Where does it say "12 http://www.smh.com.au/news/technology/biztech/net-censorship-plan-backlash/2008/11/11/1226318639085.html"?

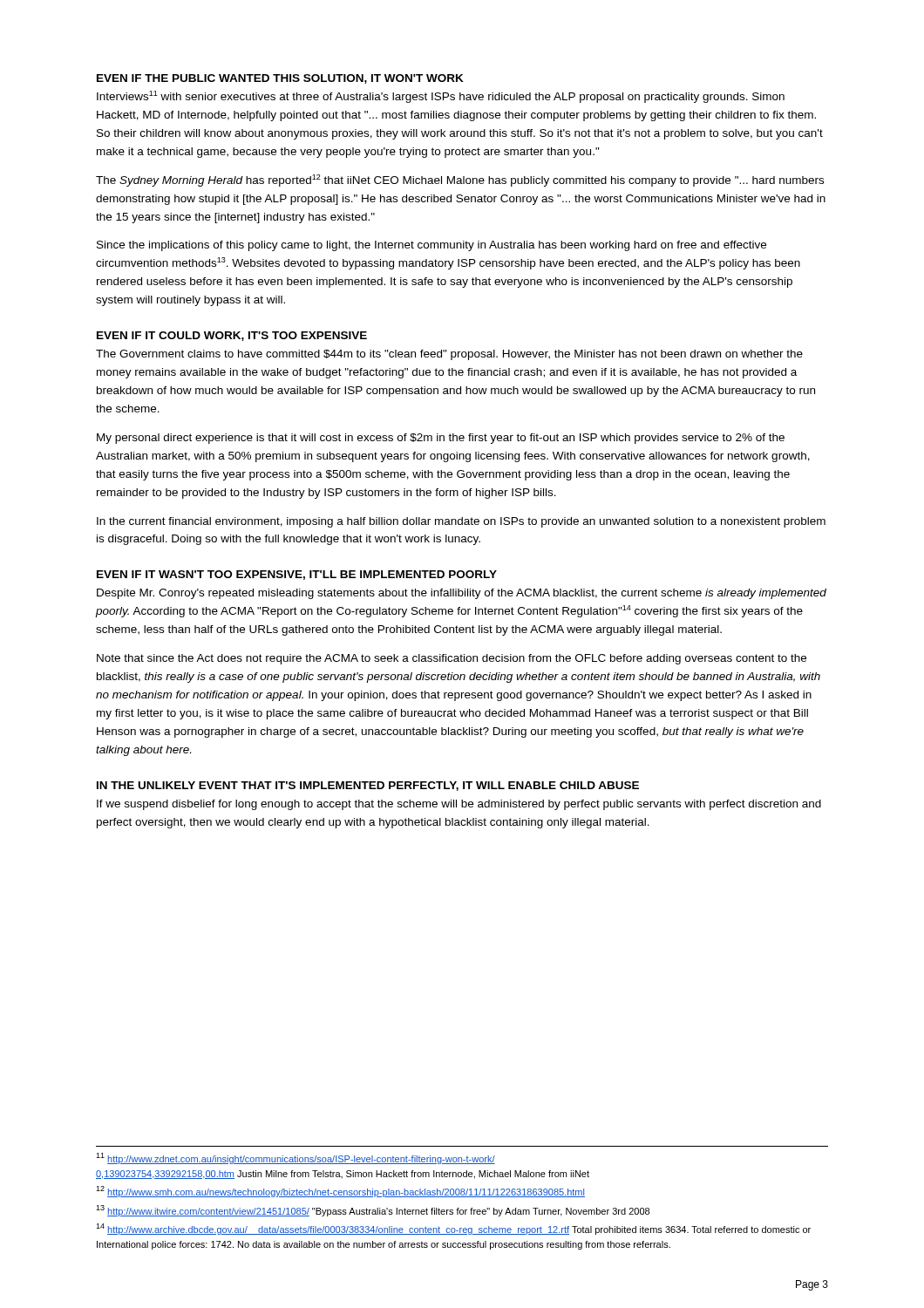[x=340, y=1191]
